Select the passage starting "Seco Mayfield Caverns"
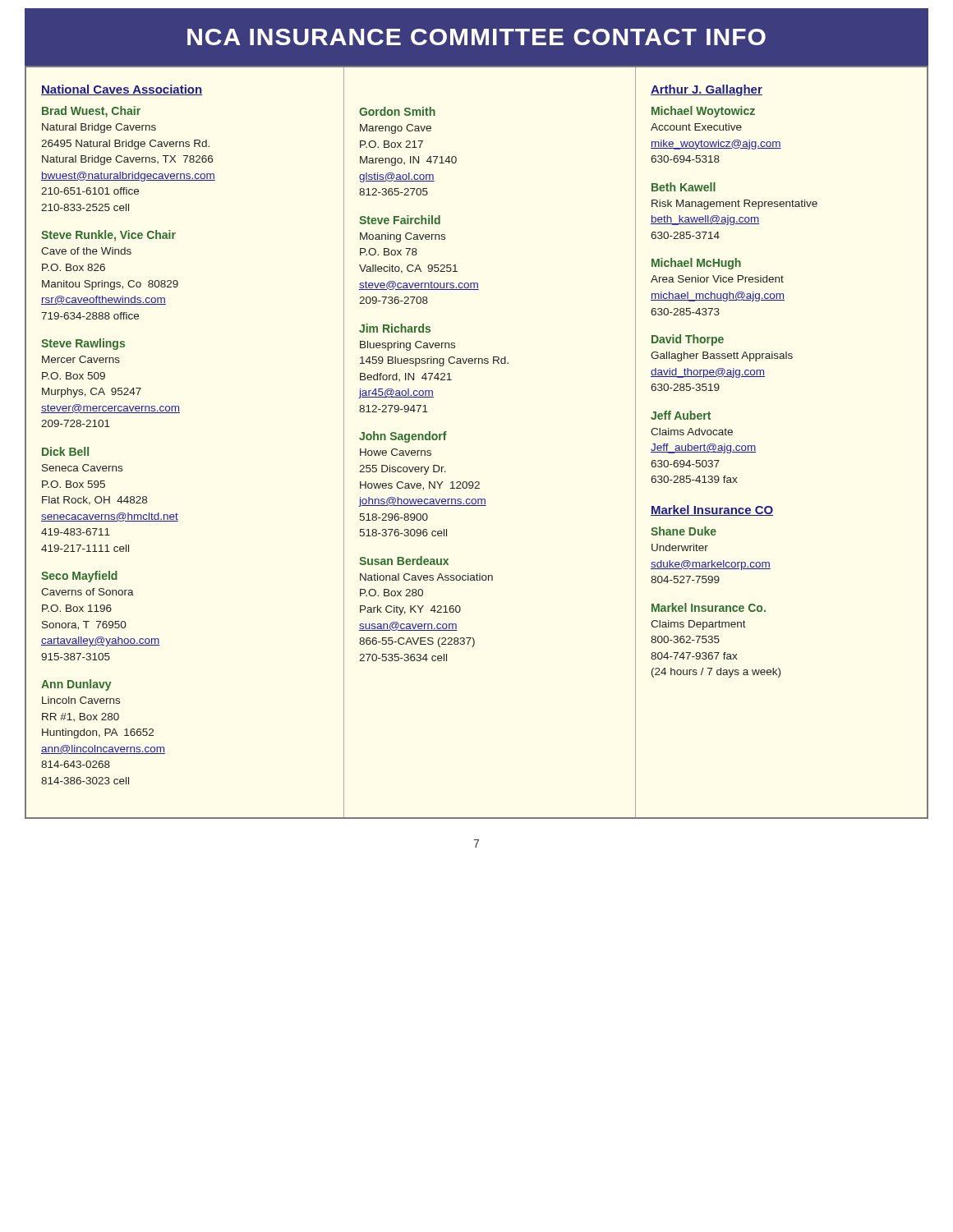 (x=79, y=577)
